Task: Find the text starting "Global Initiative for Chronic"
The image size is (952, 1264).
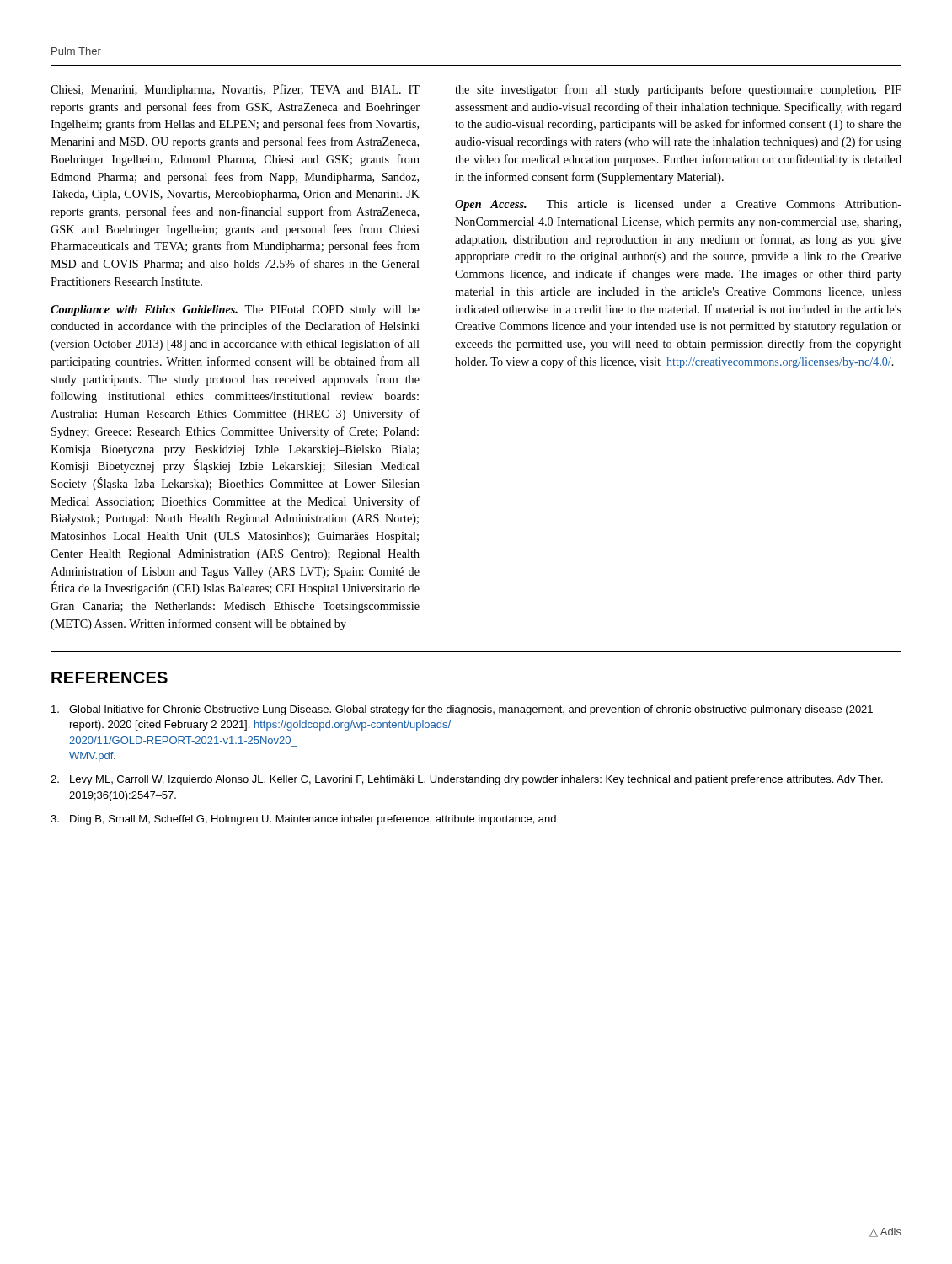Action: click(462, 710)
